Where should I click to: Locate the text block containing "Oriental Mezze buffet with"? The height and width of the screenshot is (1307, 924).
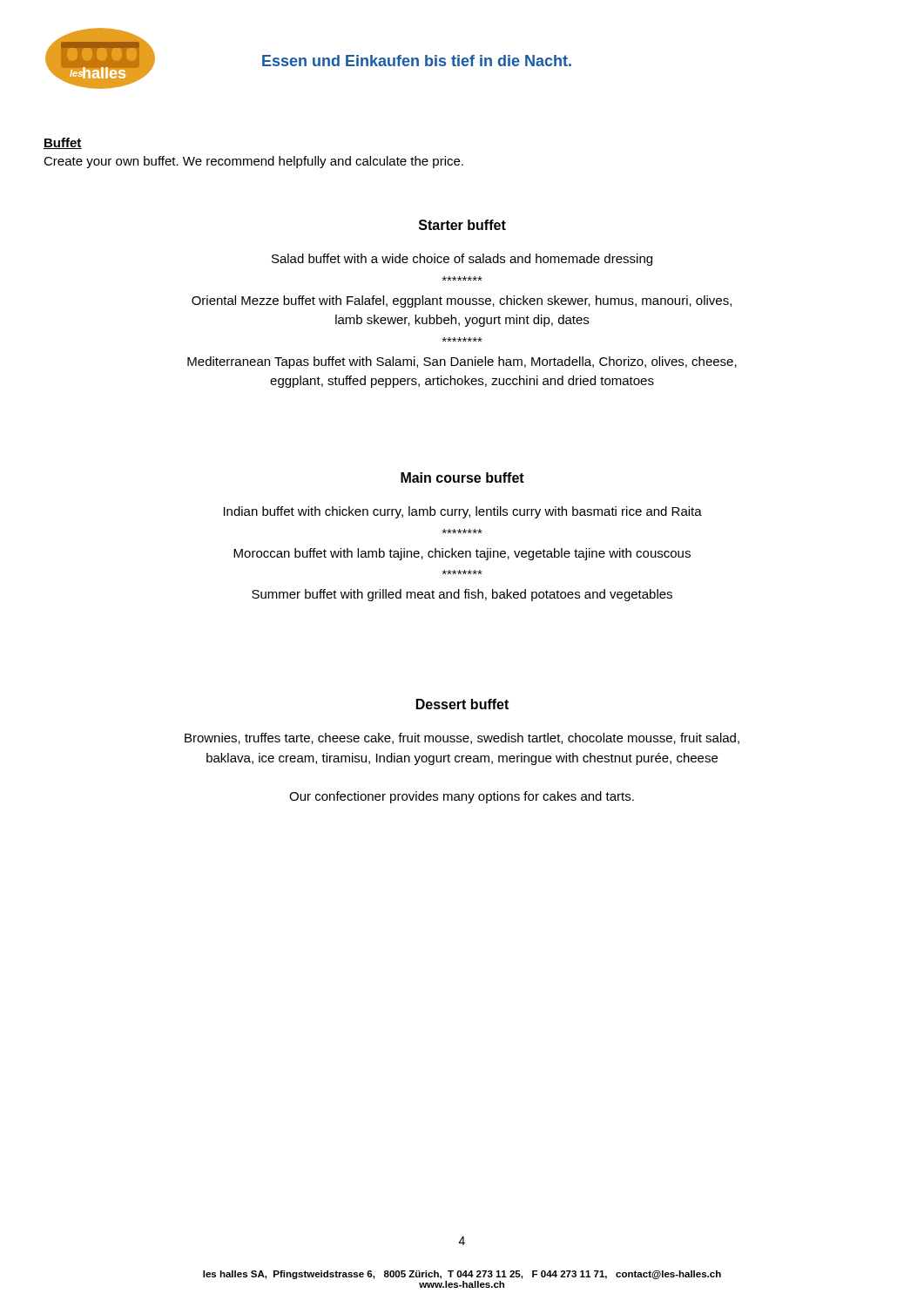click(462, 310)
